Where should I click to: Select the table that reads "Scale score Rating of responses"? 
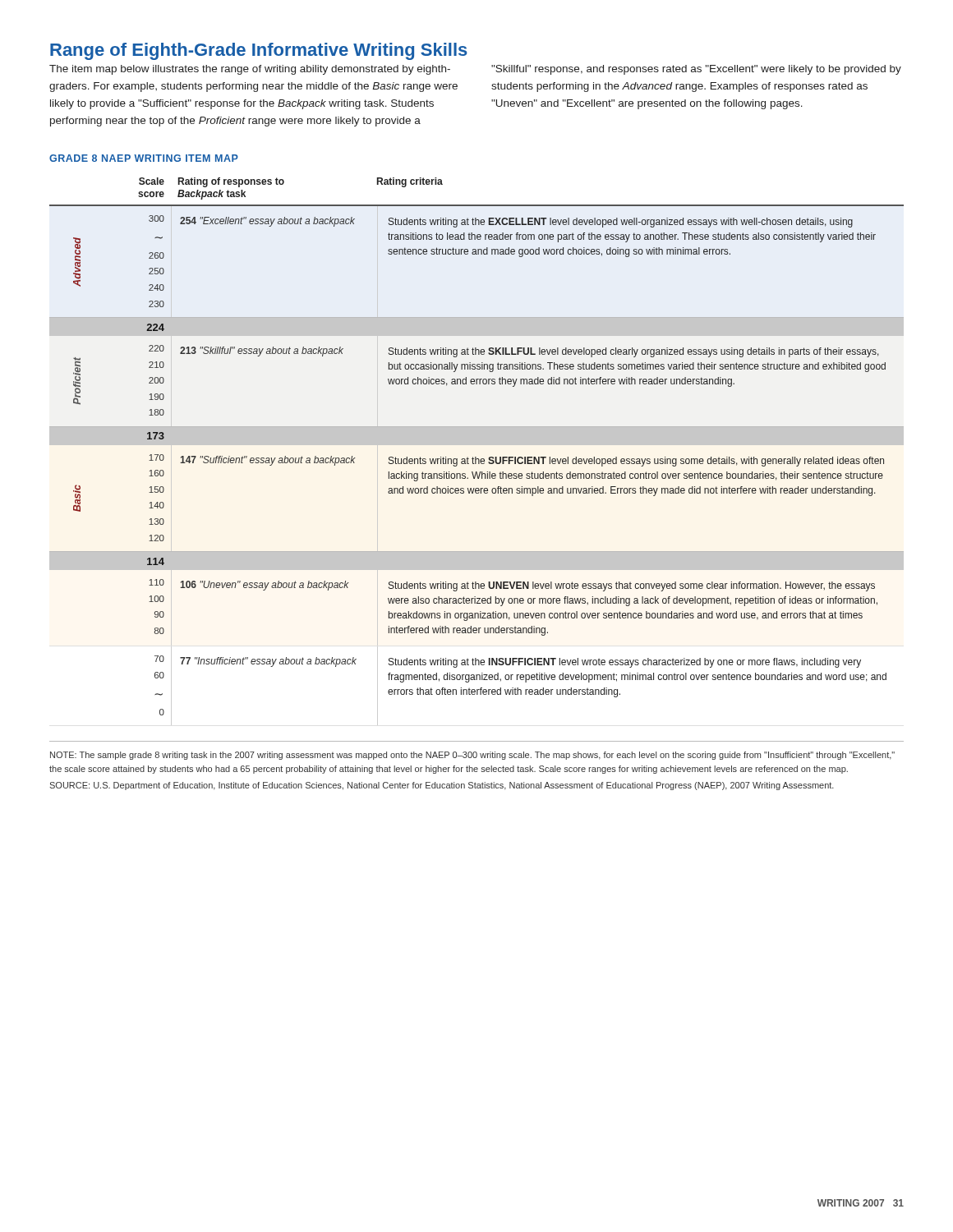[x=476, y=451]
